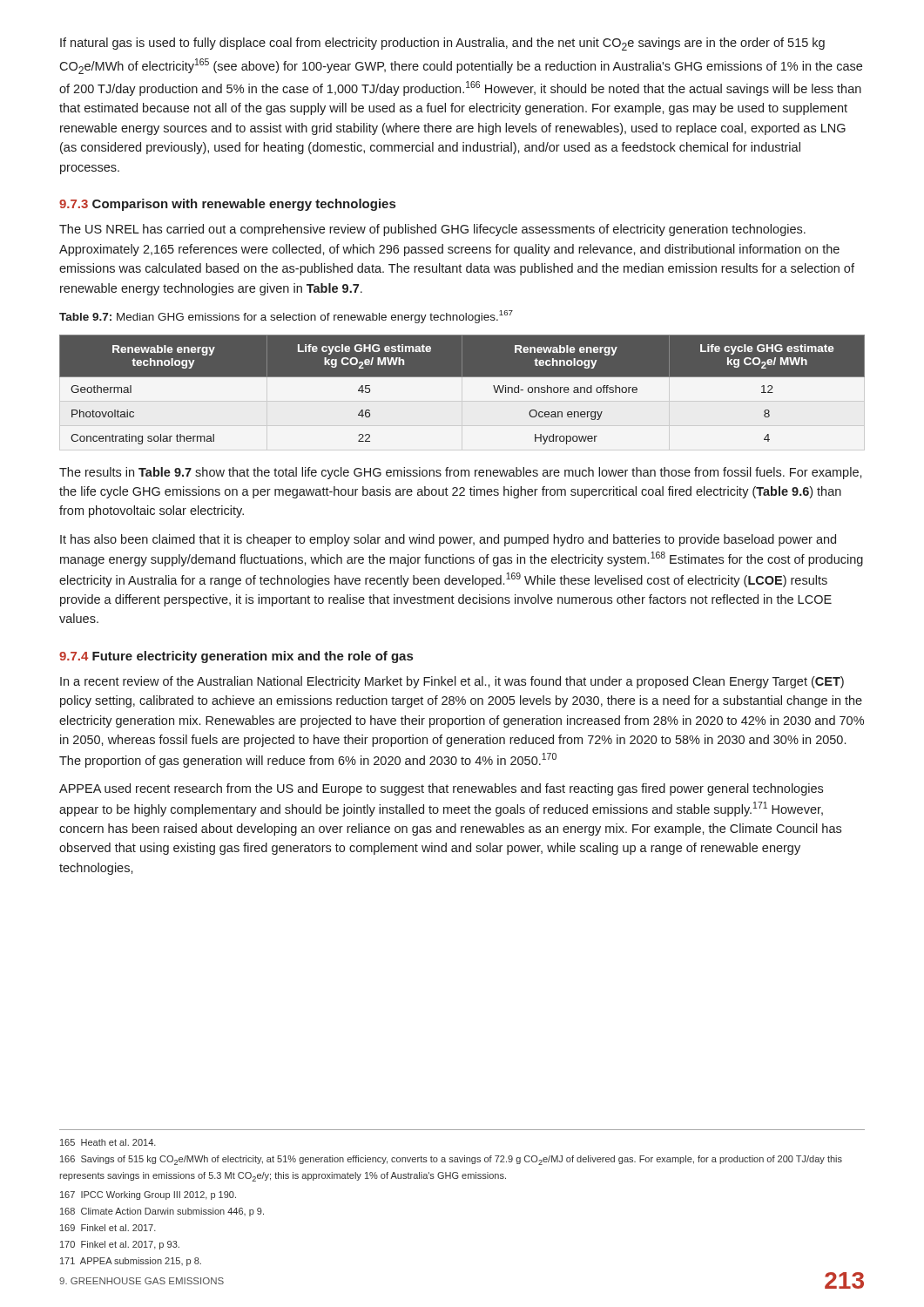Image resolution: width=924 pixels, height=1307 pixels.
Task: Select the footnote that says "171 APPEA submission 215, p 8."
Action: point(131,1262)
